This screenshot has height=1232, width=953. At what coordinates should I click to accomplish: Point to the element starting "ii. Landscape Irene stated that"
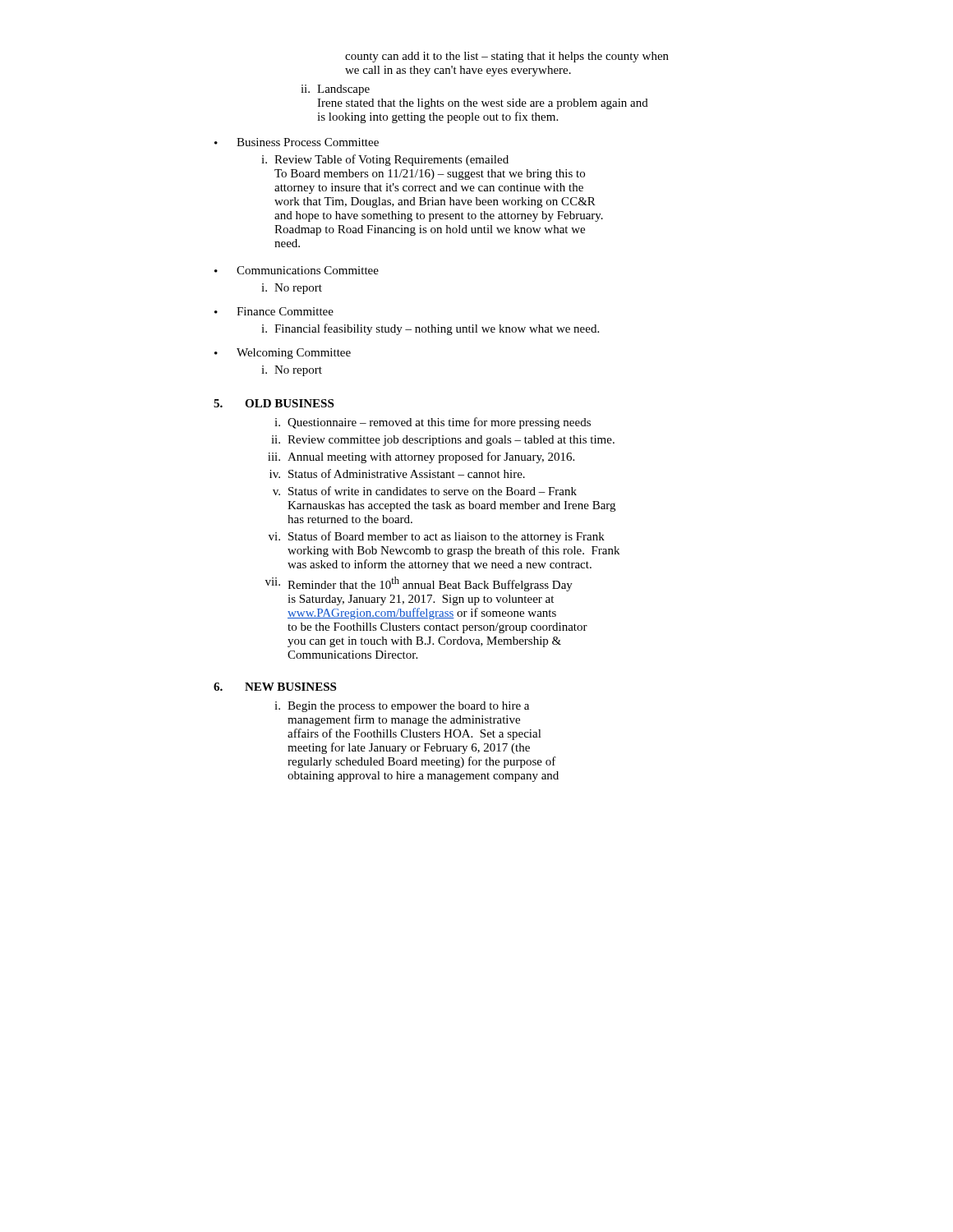tap(559, 103)
